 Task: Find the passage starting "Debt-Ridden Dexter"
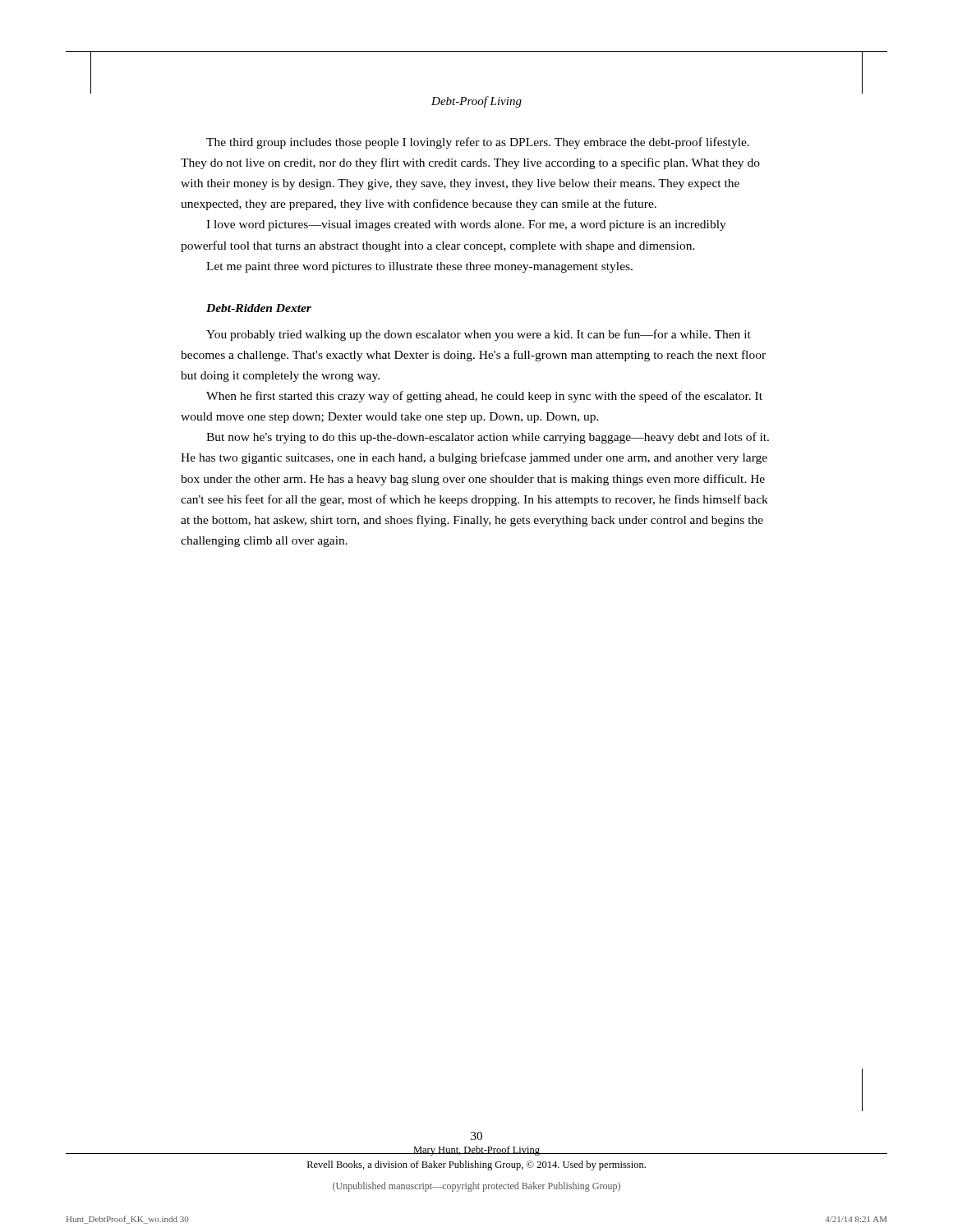[259, 307]
